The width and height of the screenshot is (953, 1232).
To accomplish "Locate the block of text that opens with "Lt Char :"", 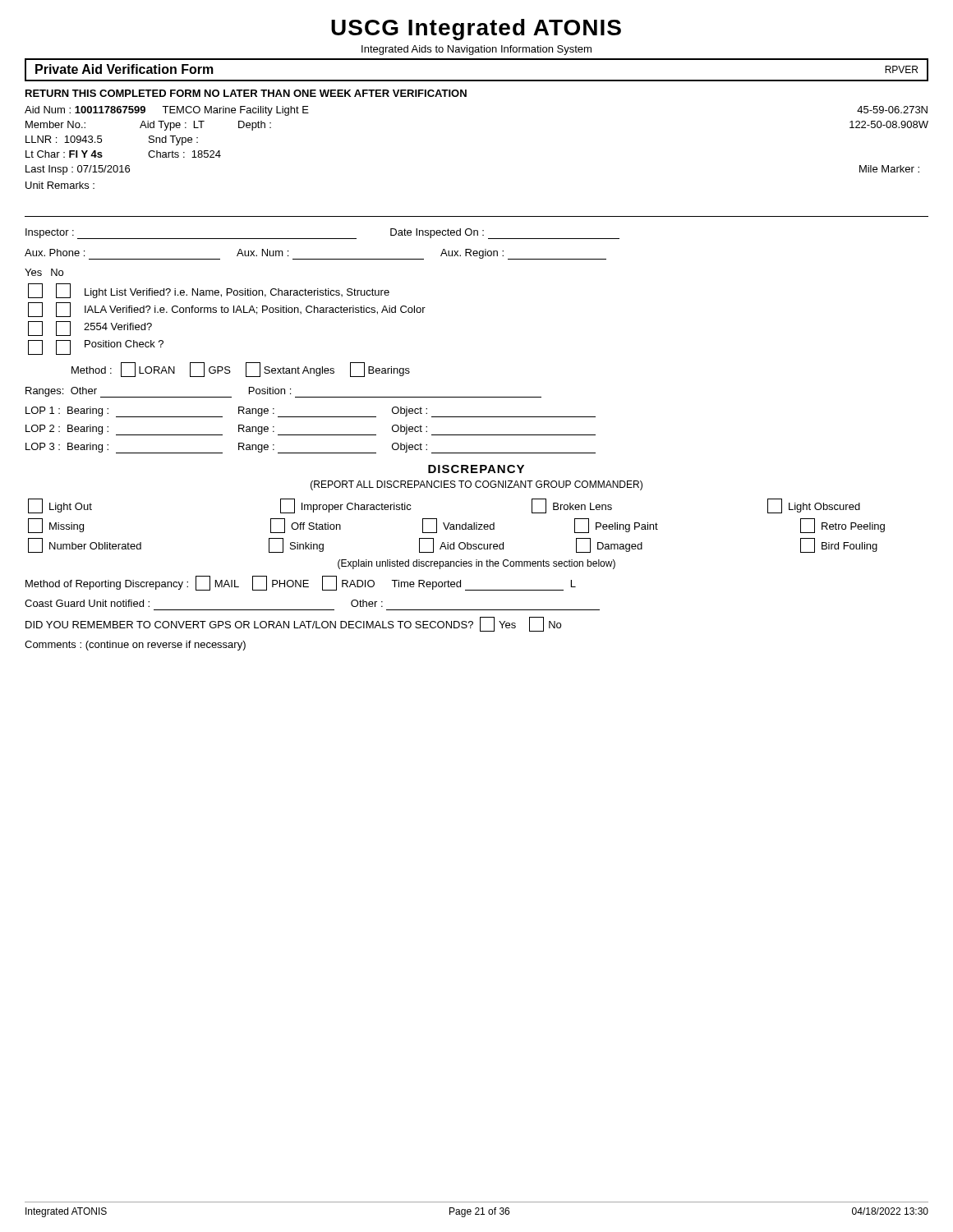I will [x=123, y=154].
